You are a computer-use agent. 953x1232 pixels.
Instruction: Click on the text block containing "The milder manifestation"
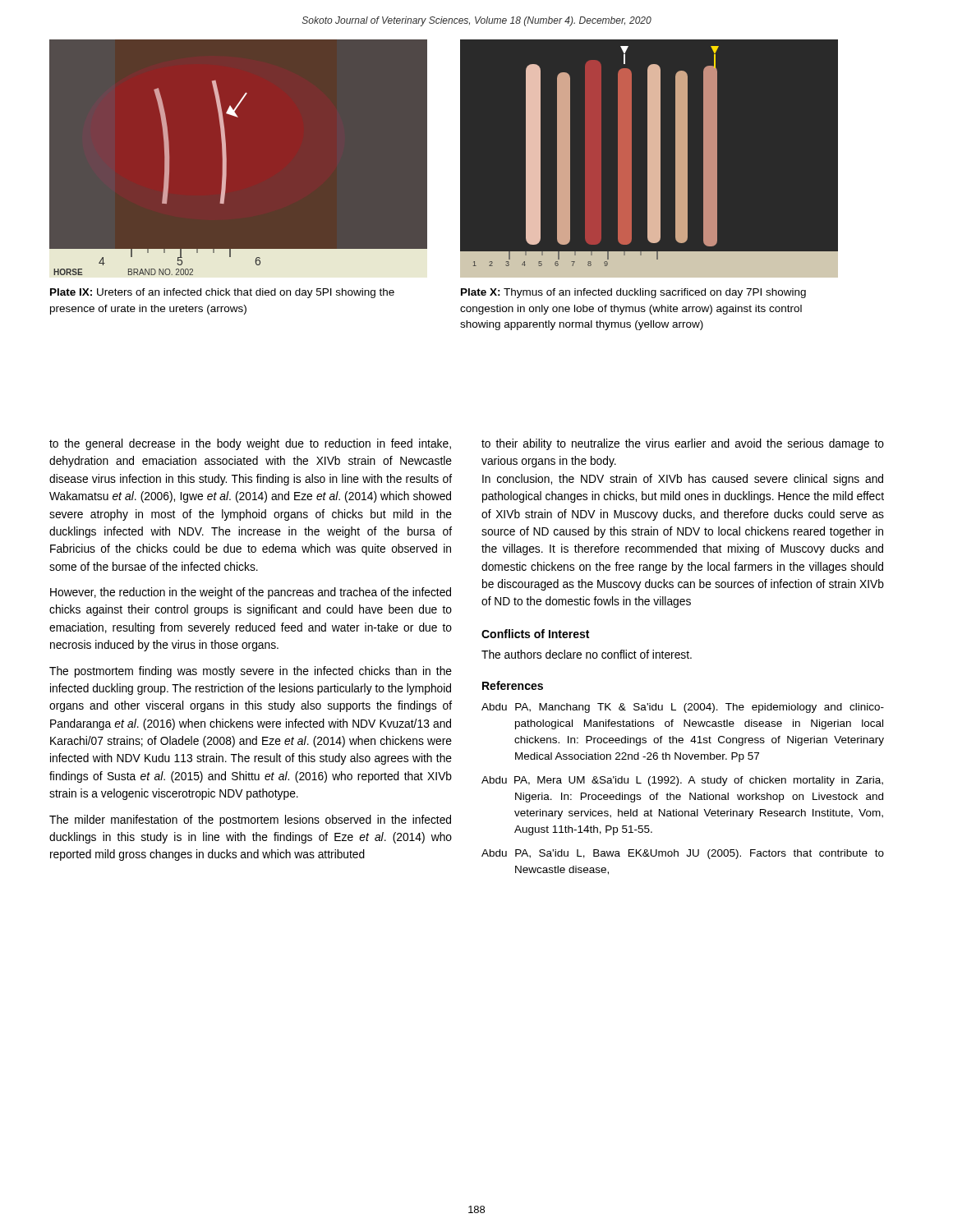pos(251,837)
